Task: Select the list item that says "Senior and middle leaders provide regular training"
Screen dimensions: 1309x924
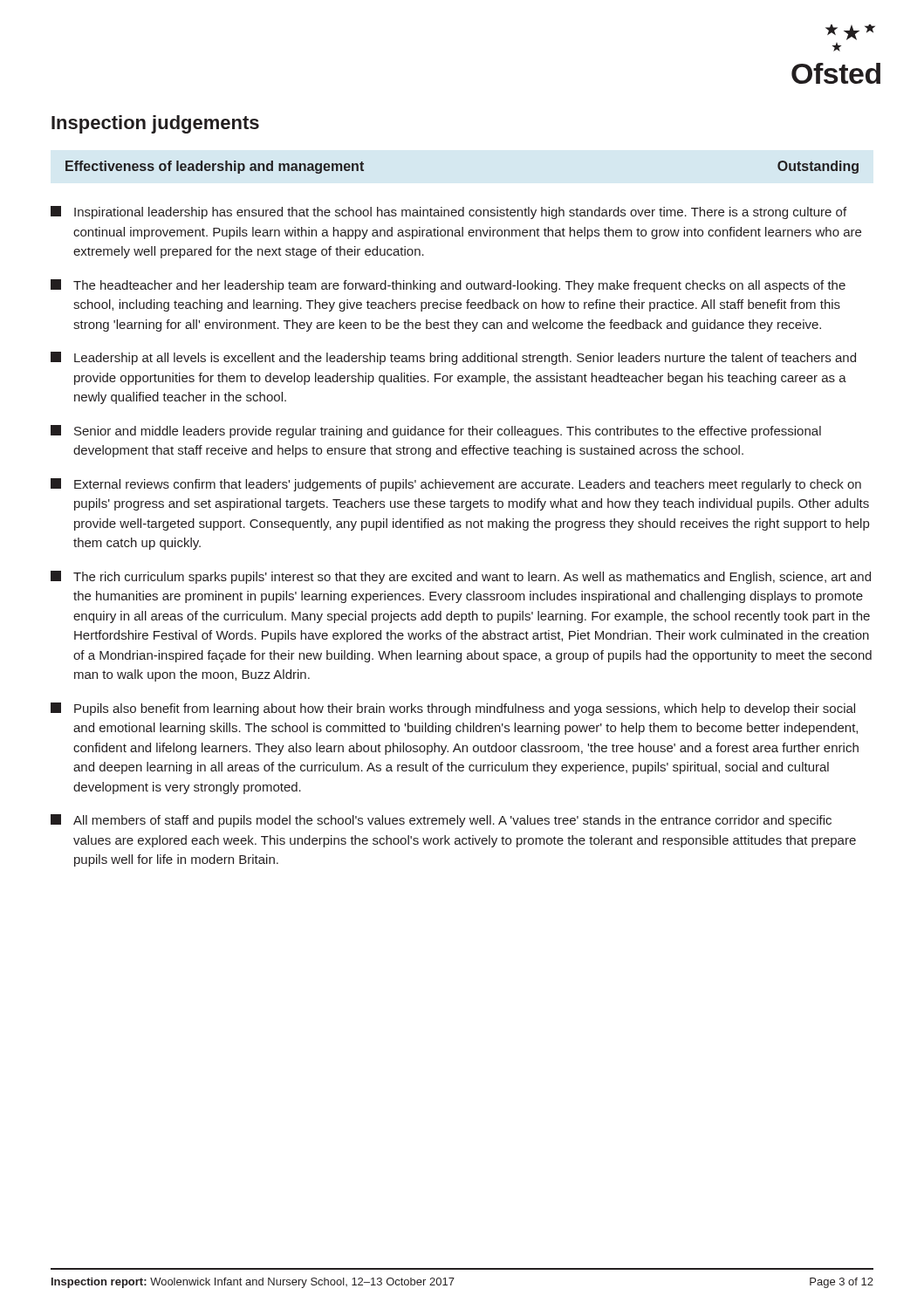Action: (x=462, y=441)
